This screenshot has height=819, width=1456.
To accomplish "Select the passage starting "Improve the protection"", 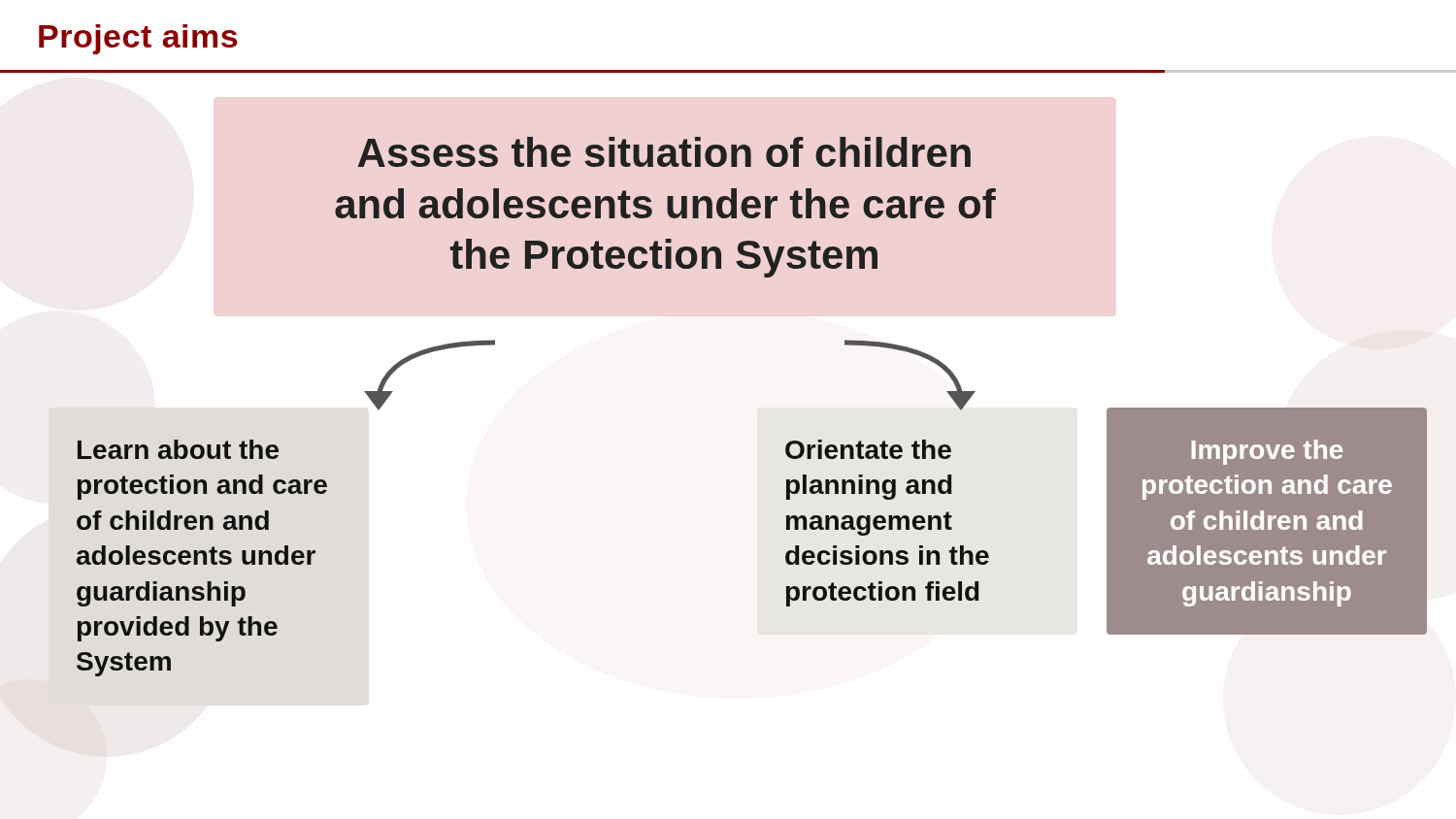I will coord(1267,521).
